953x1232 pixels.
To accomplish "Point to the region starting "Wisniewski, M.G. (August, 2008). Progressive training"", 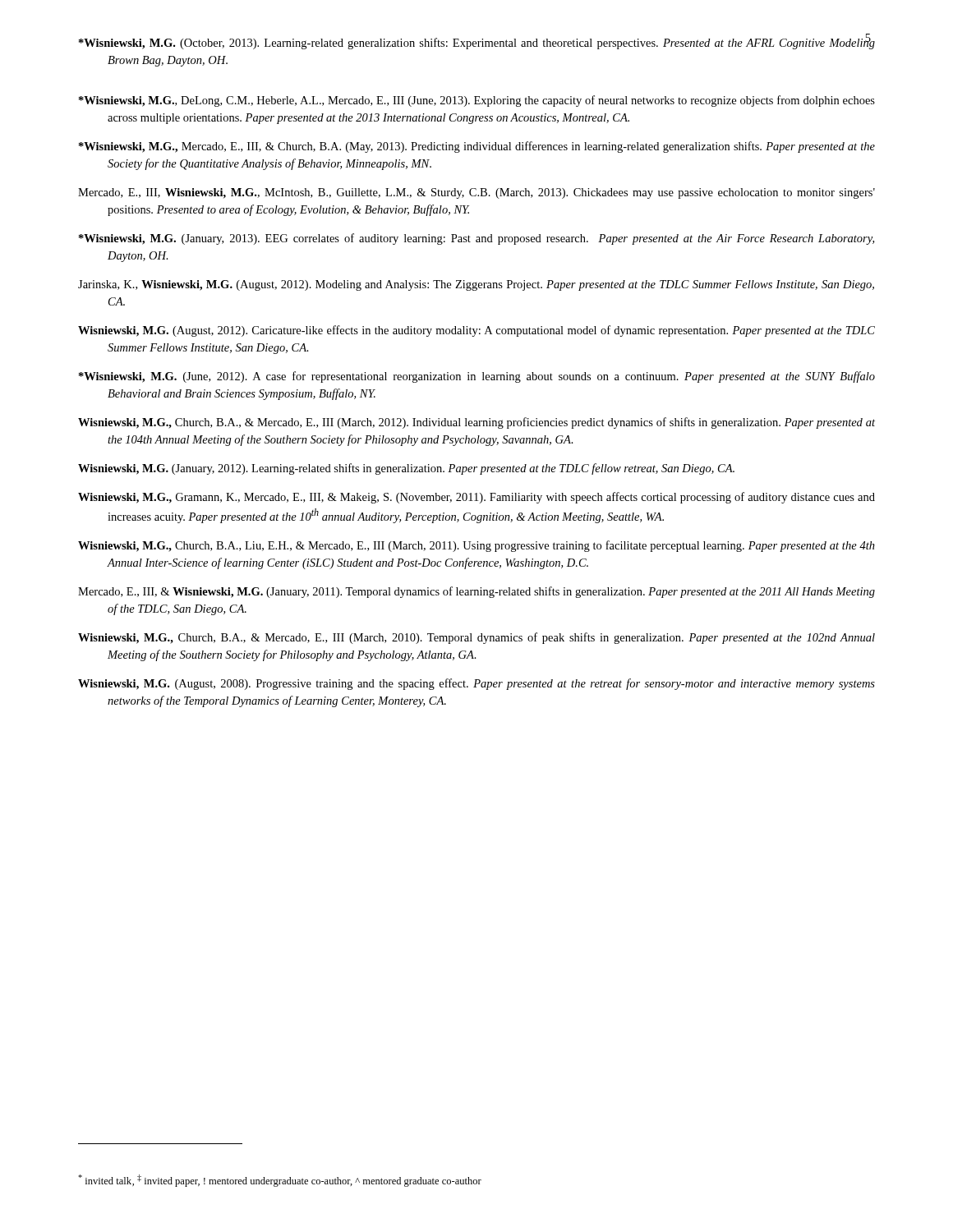I will pyautogui.click(x=476, y=692).
